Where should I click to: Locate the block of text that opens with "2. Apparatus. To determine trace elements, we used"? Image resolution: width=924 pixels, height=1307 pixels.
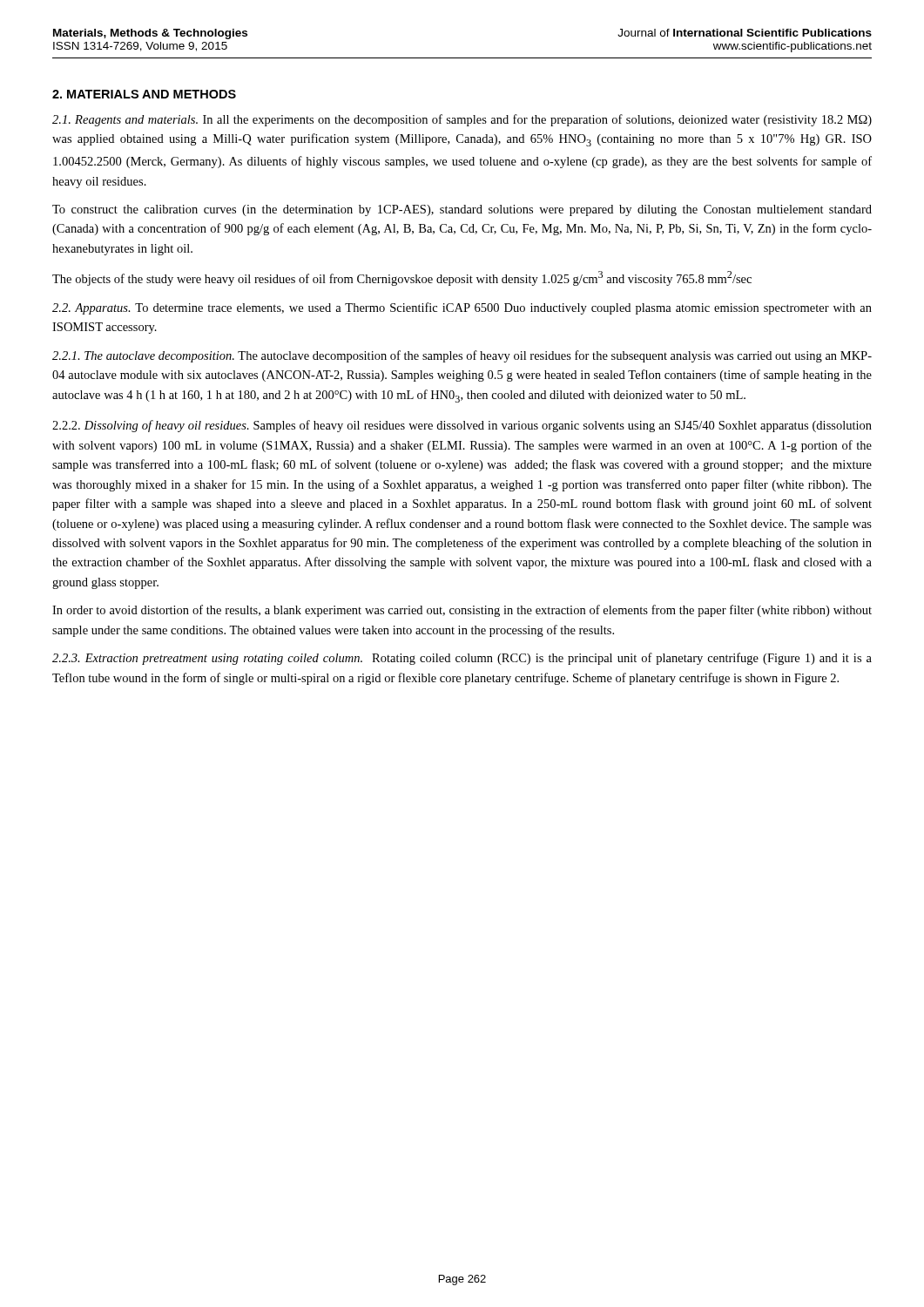462,317
